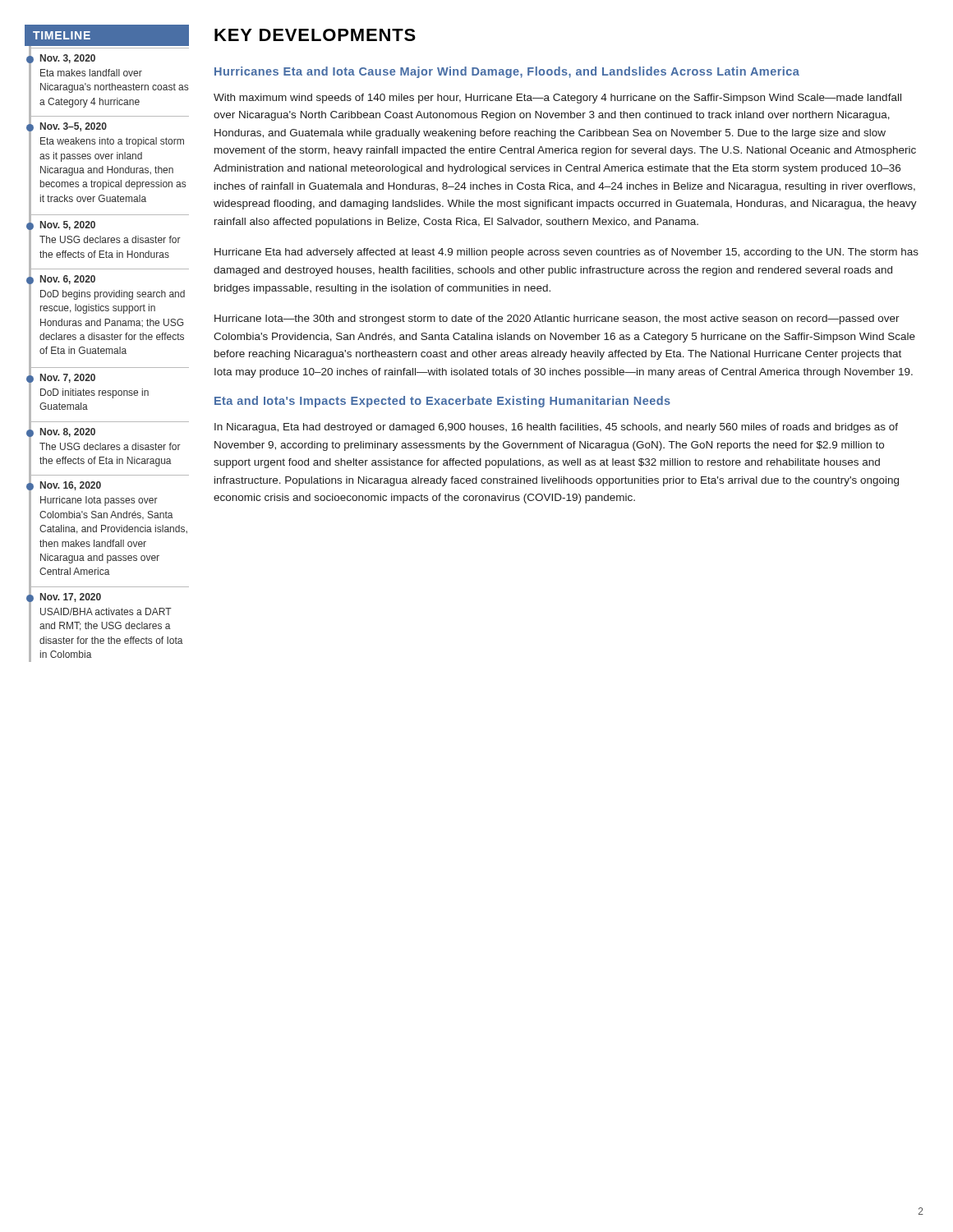Click on the list item with the text "Nov. 8, 2020"
953x1232 pixels.
point(110,445)
